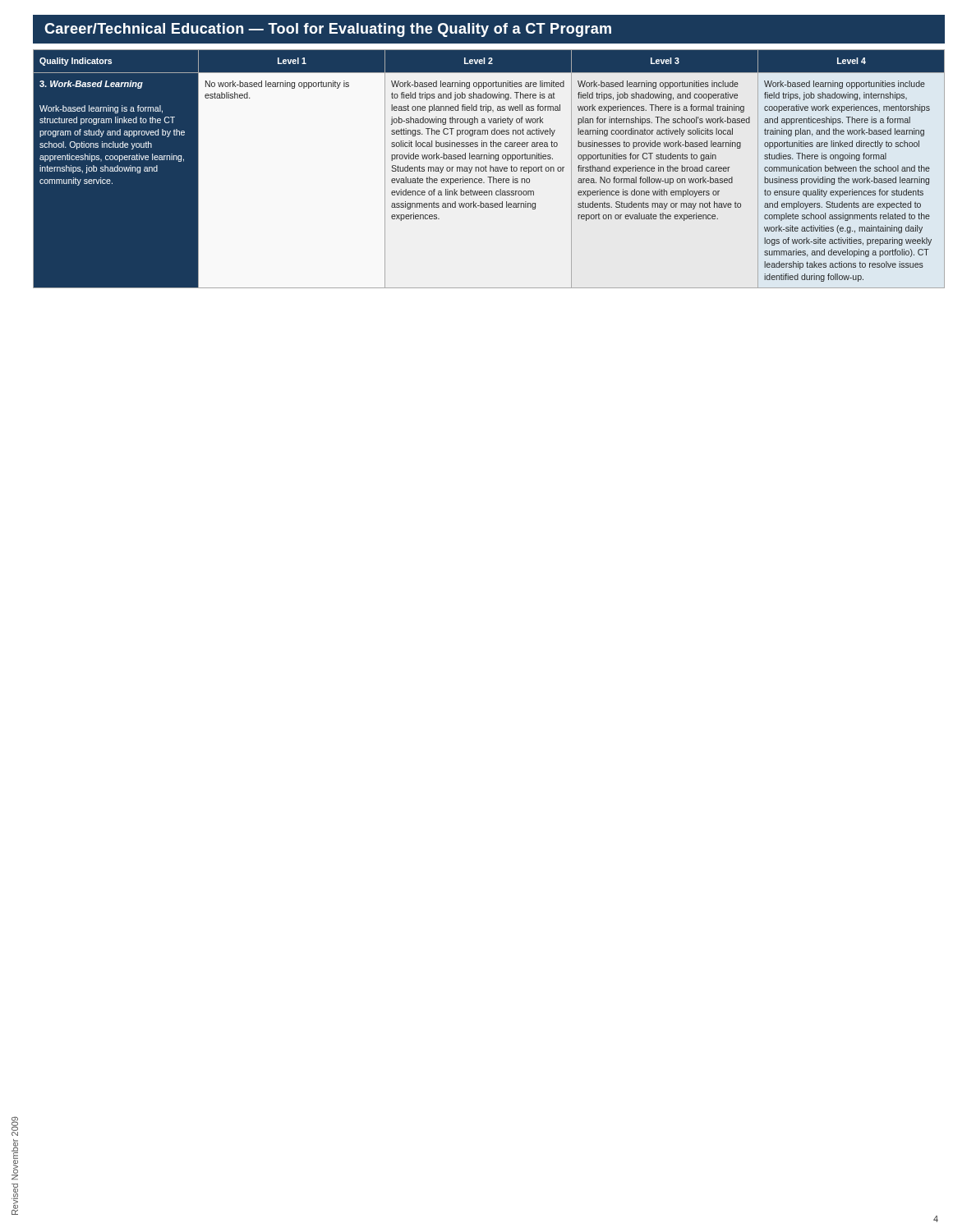Image resolution: width=953 pixels, height=1232 pixels.
Task: Locate the table with the text "Work-based learning opportunities are limited"
Action: pos(489,628)
